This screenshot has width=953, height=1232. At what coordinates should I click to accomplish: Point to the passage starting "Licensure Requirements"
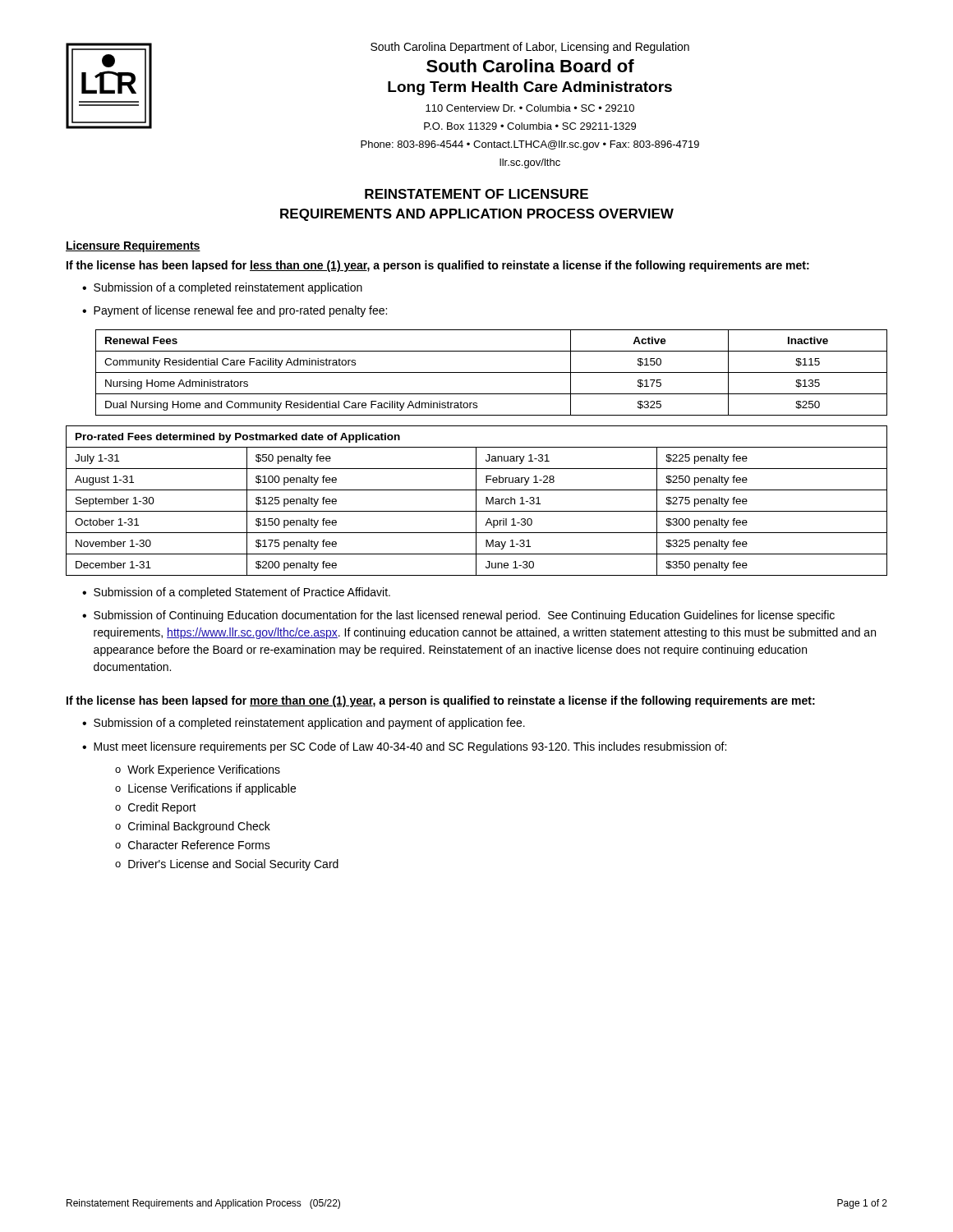click(133, 246)
